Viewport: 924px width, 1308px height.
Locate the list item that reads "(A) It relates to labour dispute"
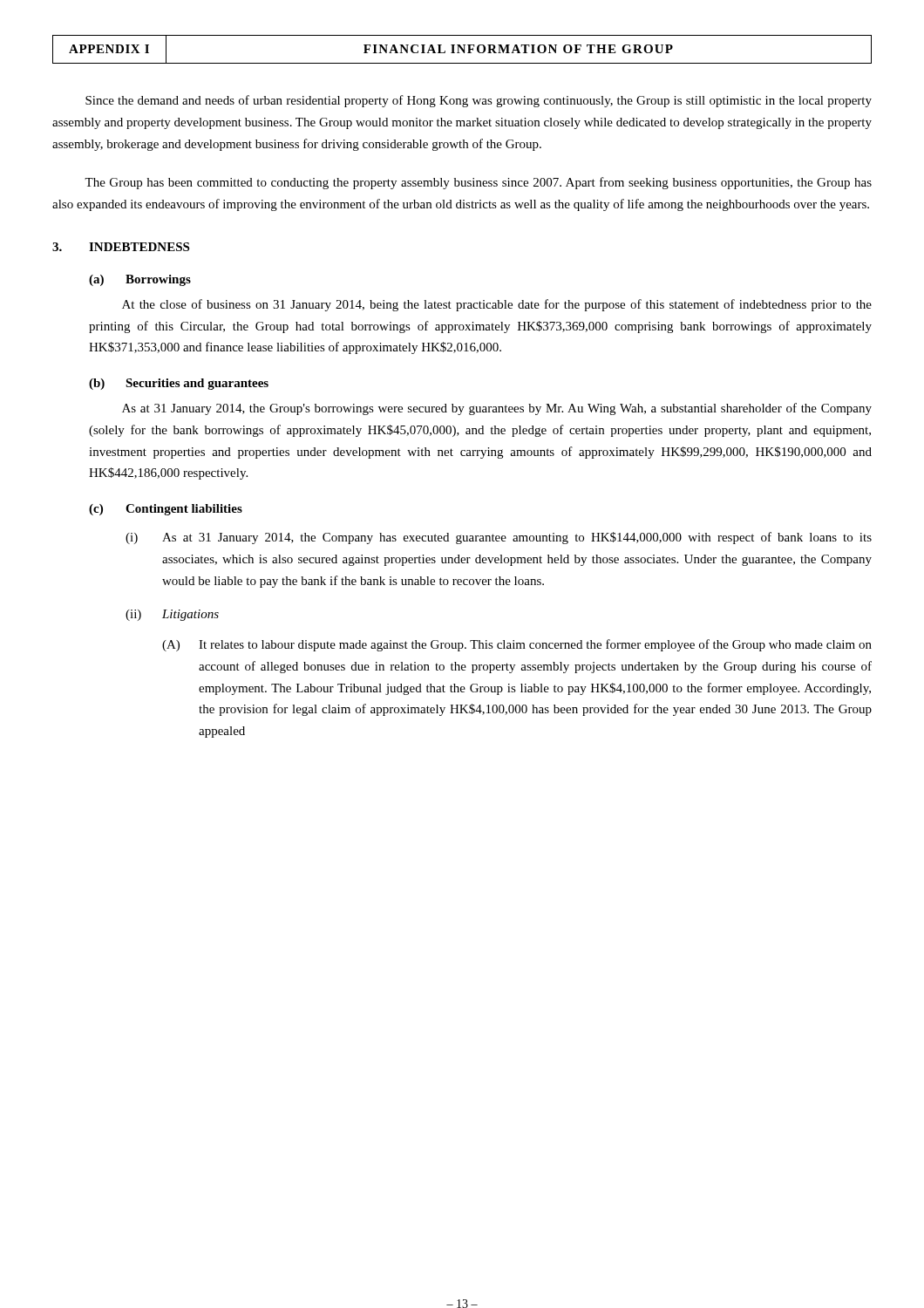tap(517, 688)
